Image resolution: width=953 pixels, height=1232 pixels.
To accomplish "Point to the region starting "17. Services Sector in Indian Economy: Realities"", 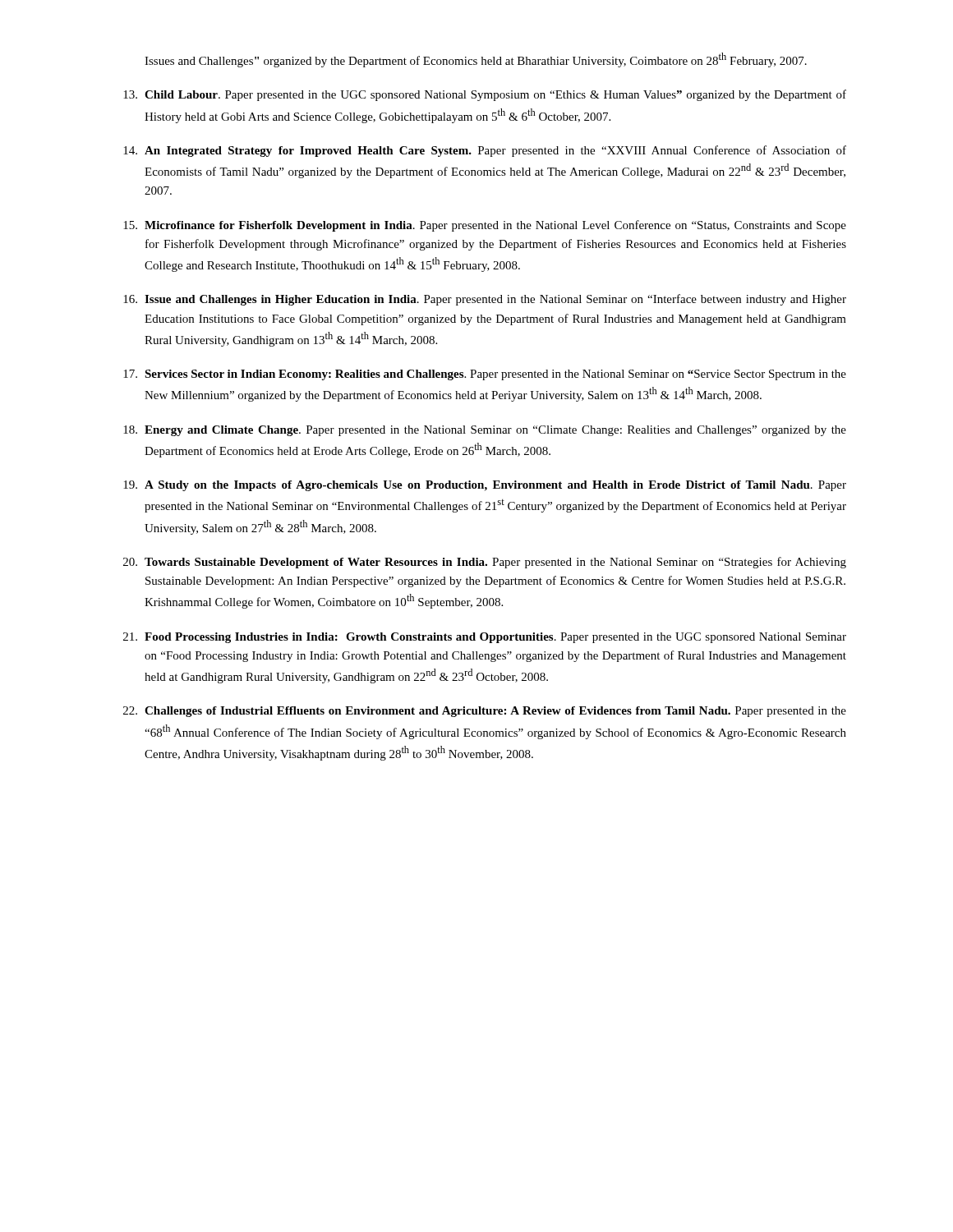I will pyautogui.click(x=476, y=385).
